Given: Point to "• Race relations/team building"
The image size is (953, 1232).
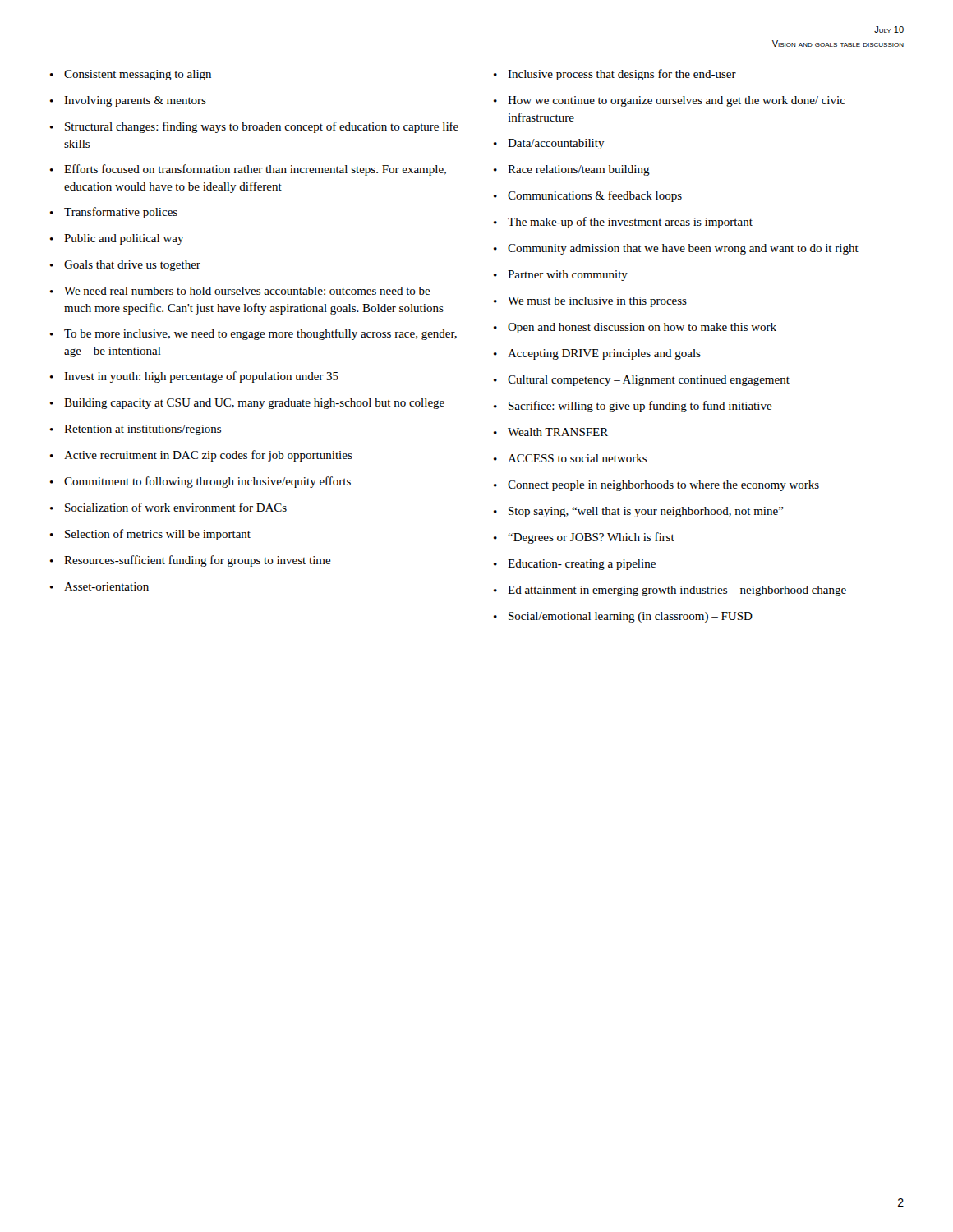Looking at the screenshot, I should pos(572,170).
